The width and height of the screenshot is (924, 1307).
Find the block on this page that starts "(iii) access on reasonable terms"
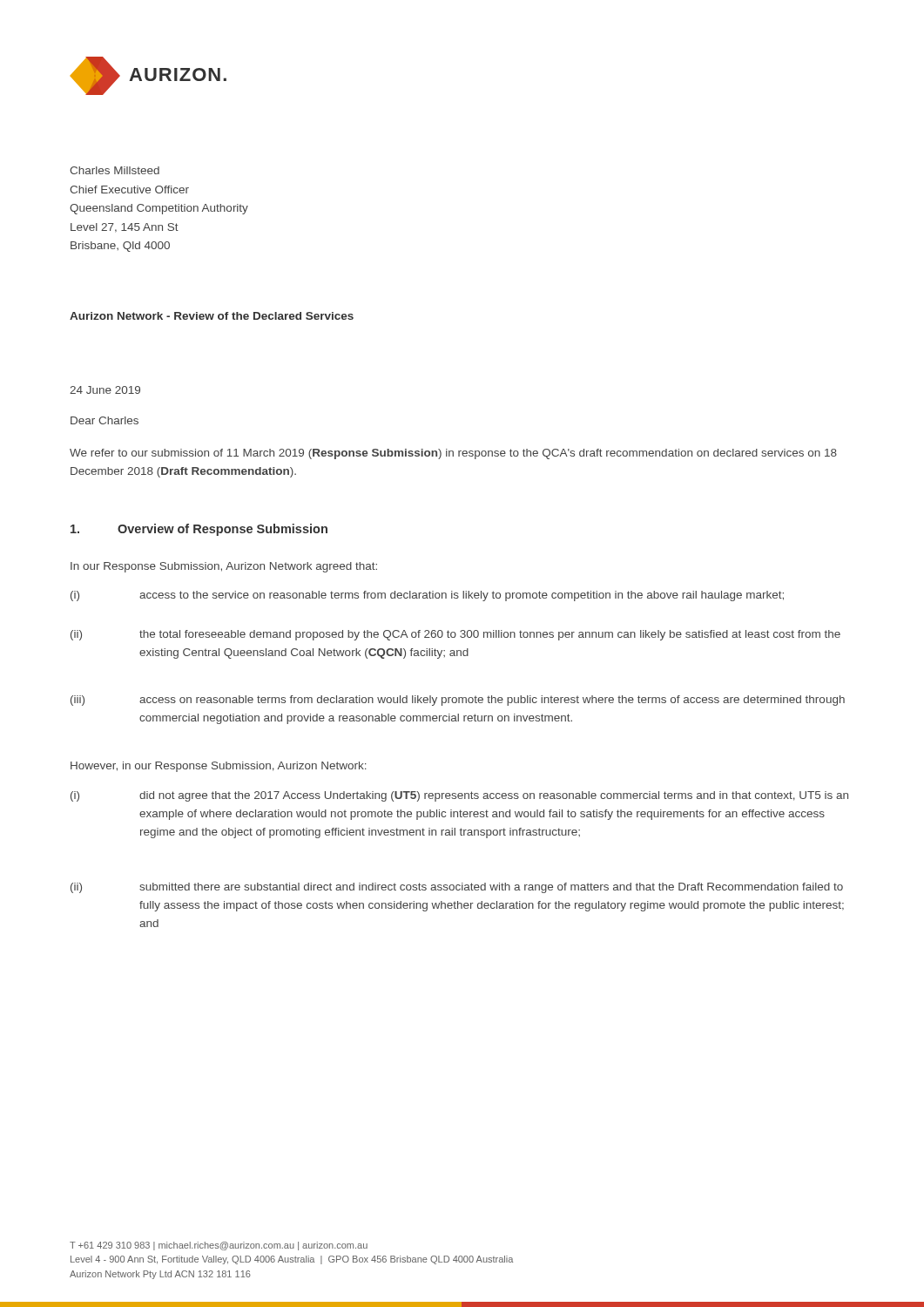click(462, 709)
